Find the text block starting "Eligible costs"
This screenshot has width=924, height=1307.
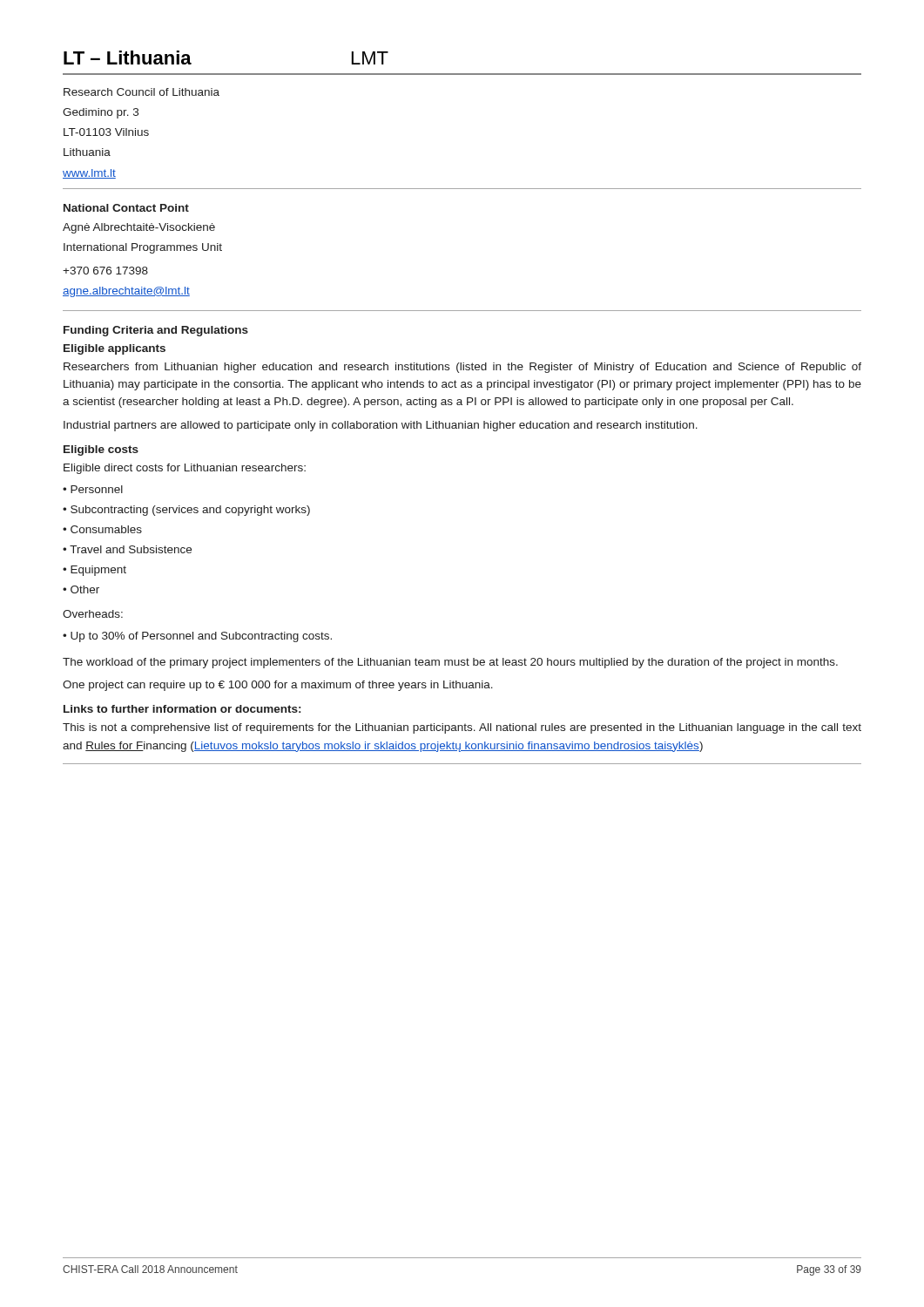click(101, 449)
